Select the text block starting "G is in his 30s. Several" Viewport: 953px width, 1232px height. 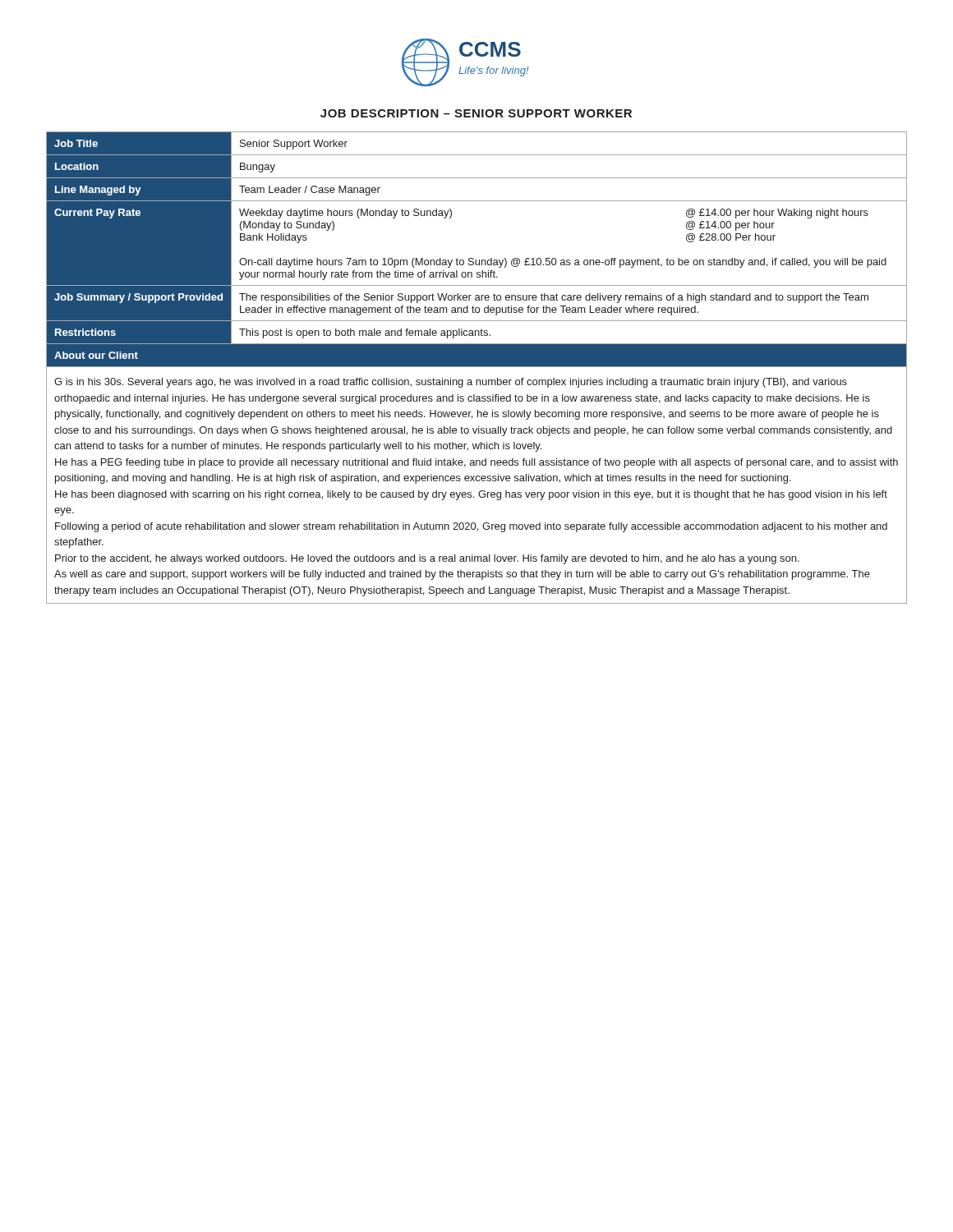coord(476,414)
